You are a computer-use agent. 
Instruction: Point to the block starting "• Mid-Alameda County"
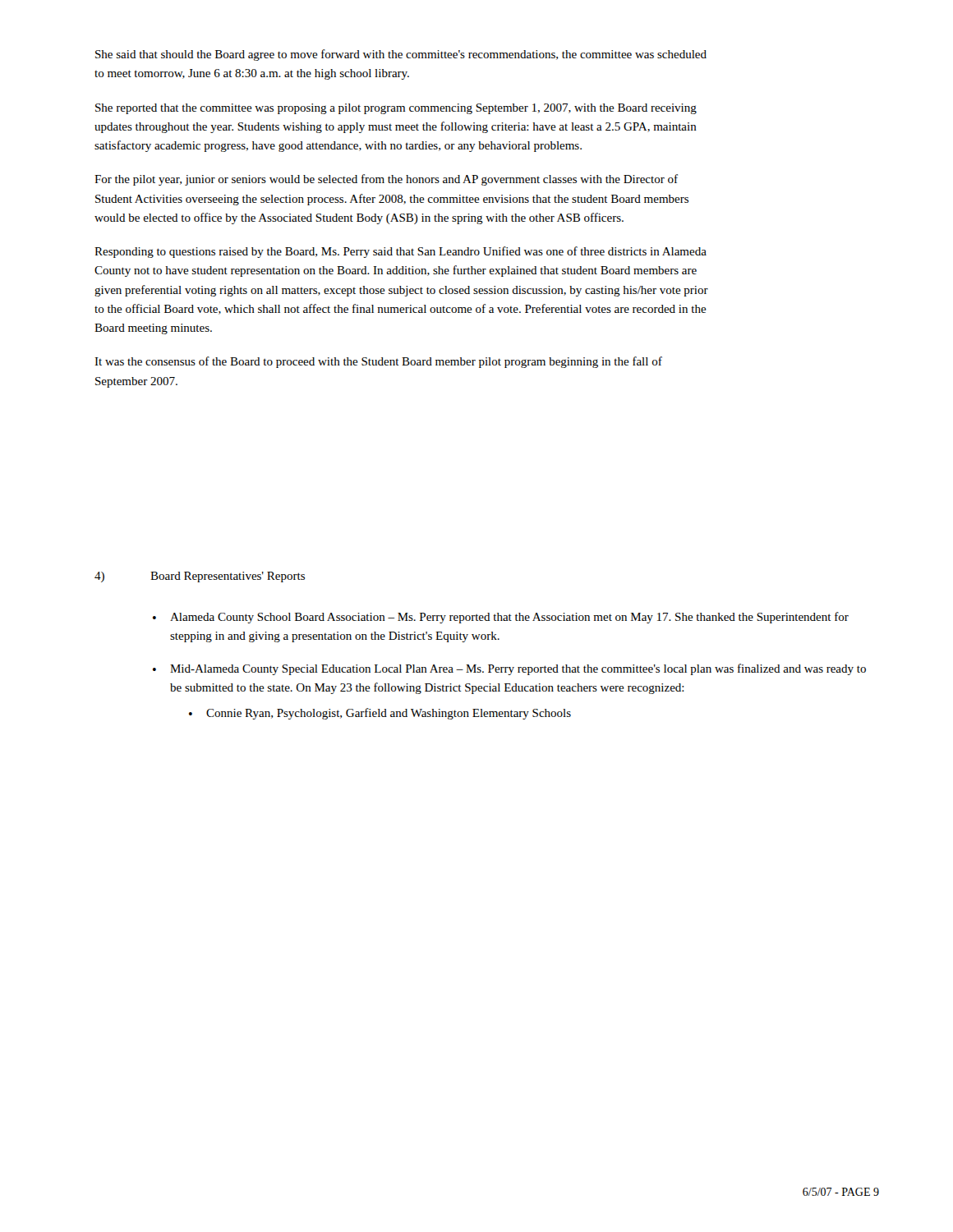pos(516,692)
